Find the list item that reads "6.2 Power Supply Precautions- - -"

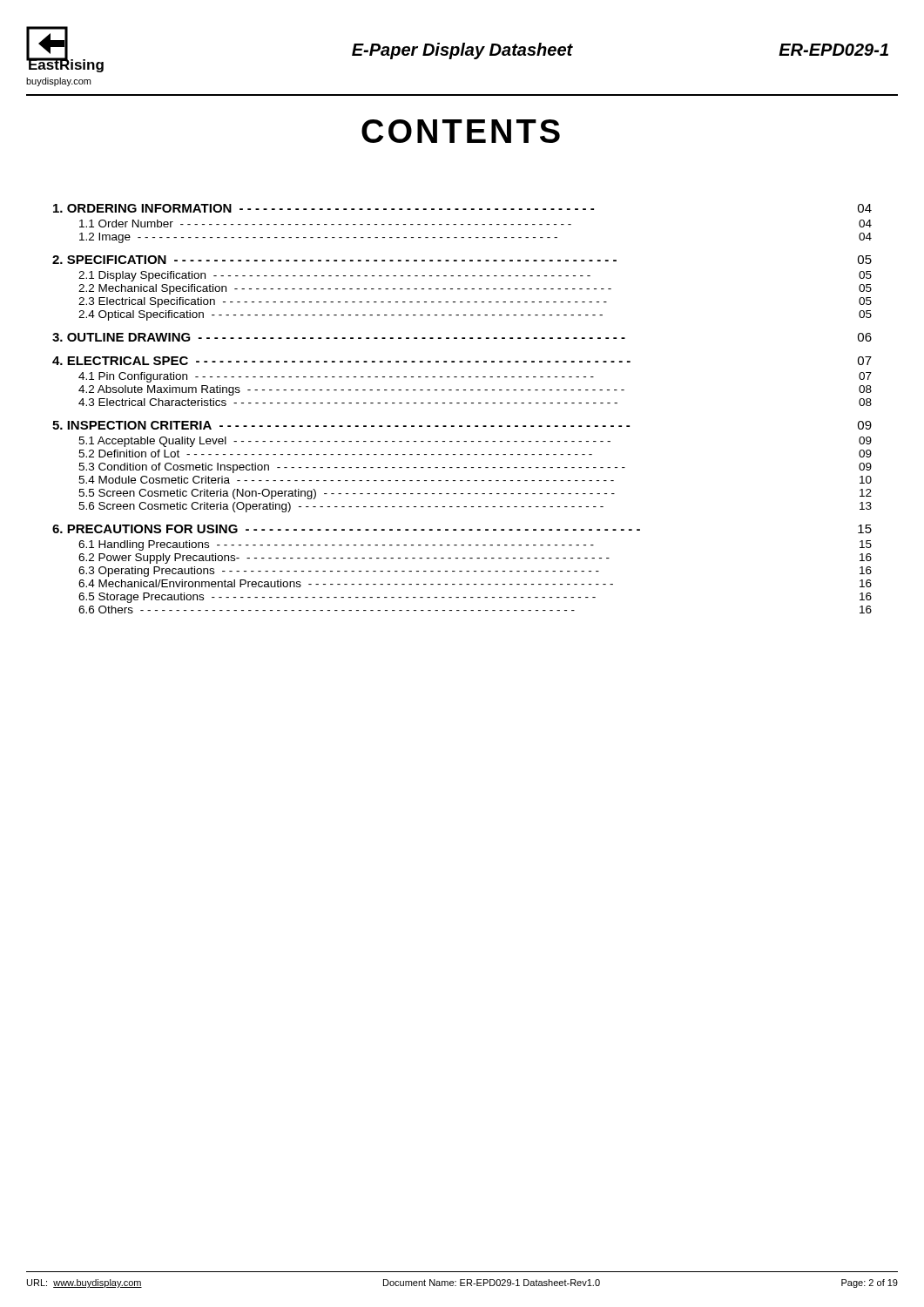[475, 557]
